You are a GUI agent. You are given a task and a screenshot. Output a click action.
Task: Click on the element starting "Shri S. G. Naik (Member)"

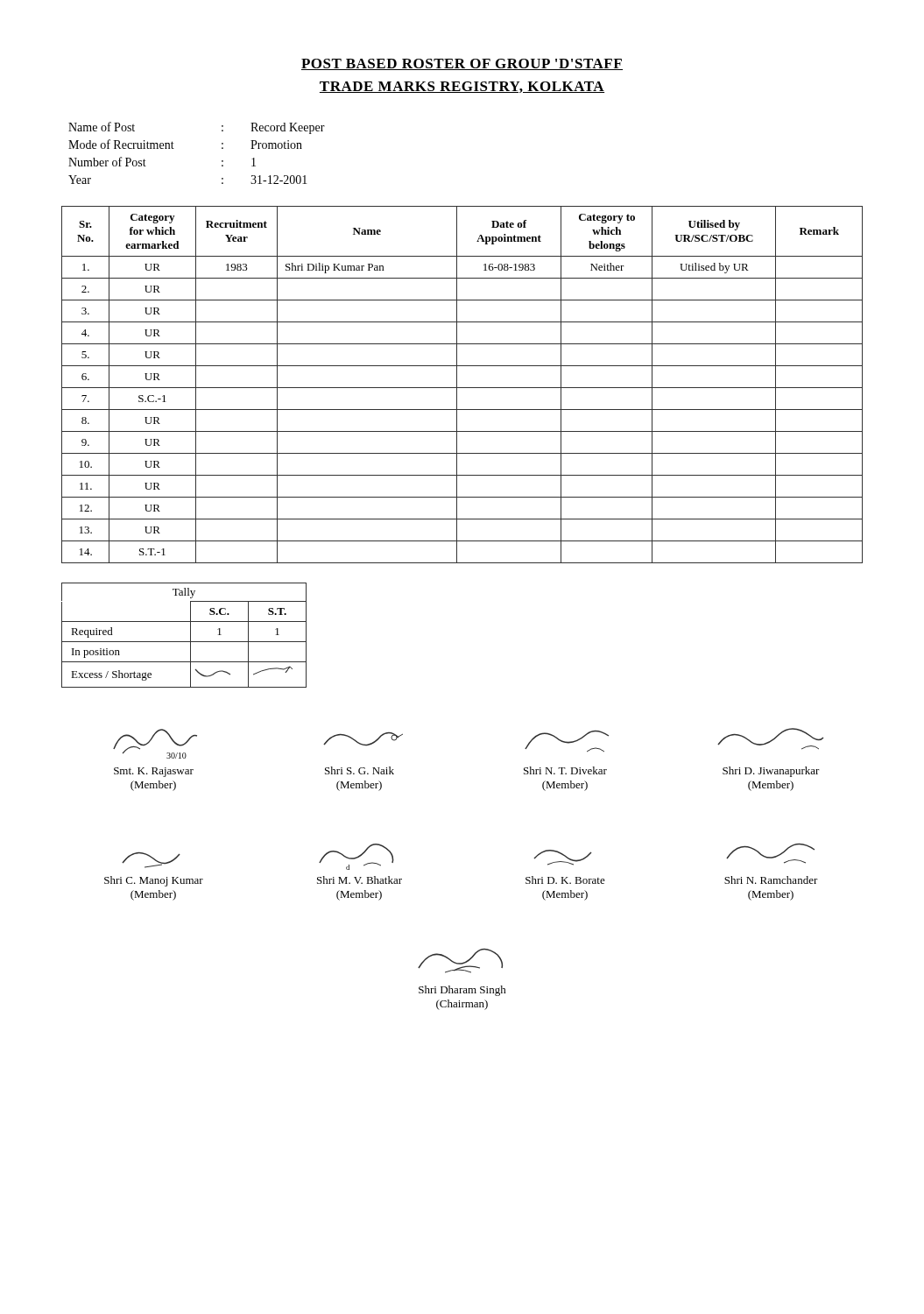coord(359,753)
